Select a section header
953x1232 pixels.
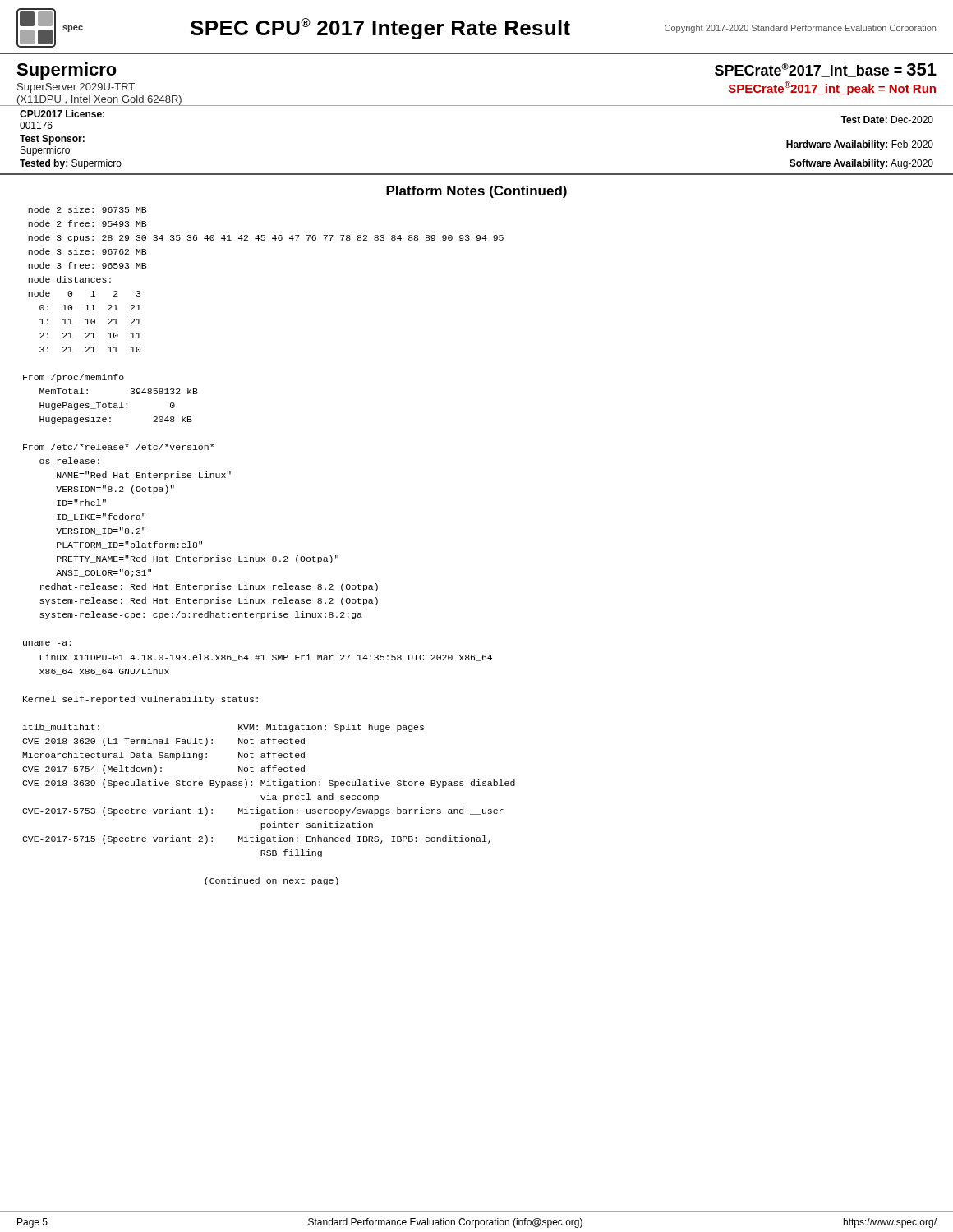[476, 191]
